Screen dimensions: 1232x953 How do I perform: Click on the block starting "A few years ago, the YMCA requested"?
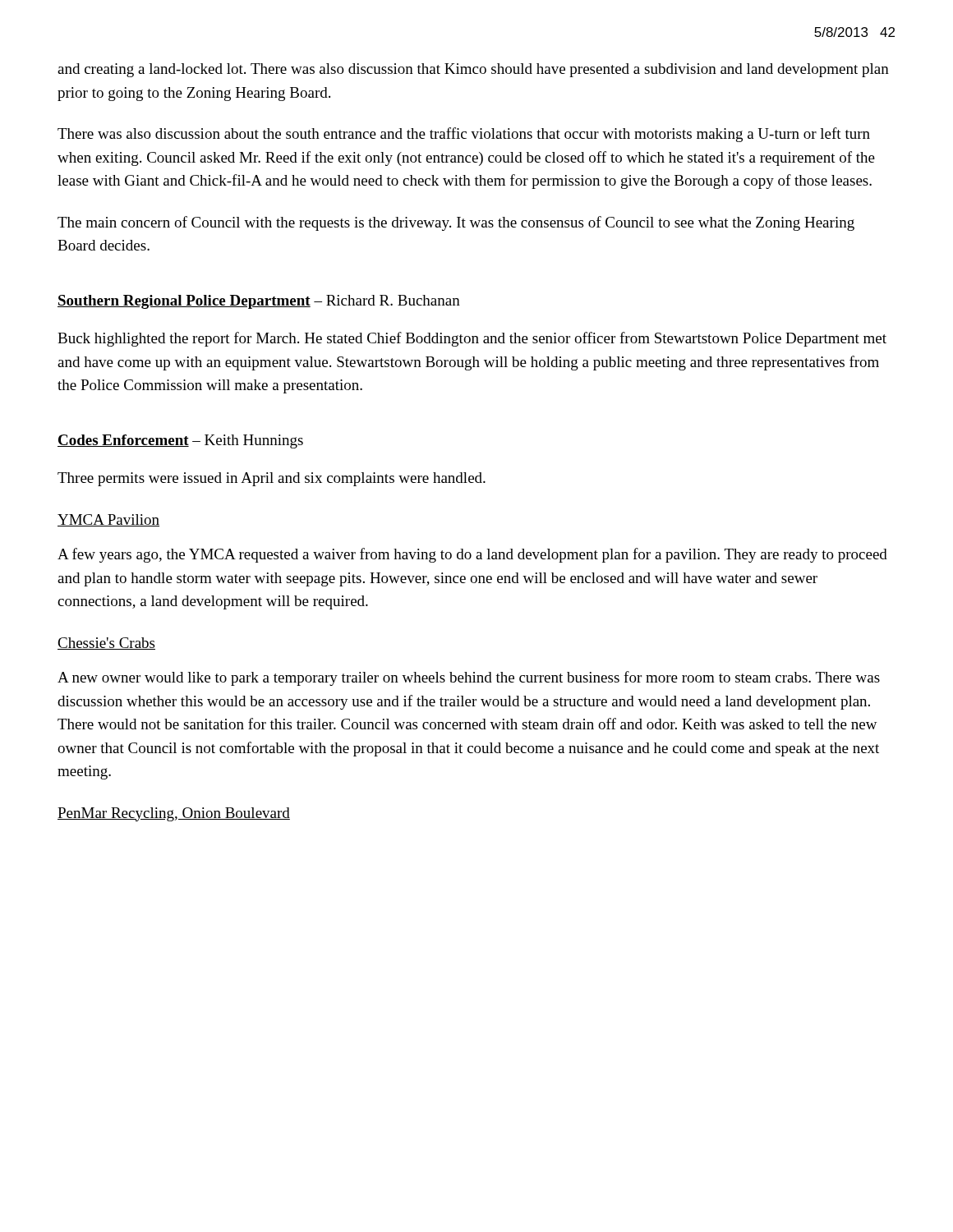[472, 577]
